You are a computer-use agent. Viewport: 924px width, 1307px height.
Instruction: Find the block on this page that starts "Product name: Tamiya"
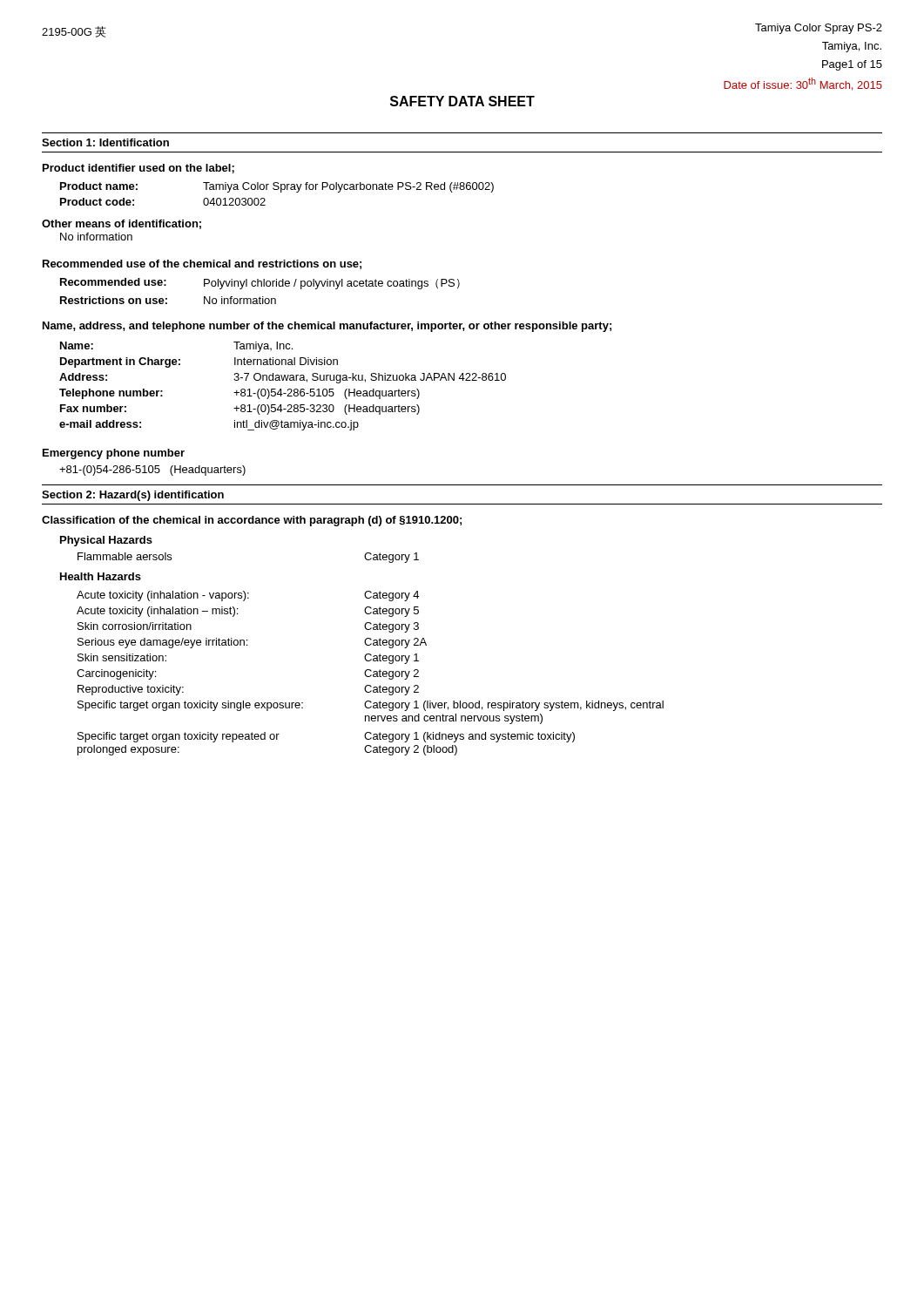pos(277,186)
